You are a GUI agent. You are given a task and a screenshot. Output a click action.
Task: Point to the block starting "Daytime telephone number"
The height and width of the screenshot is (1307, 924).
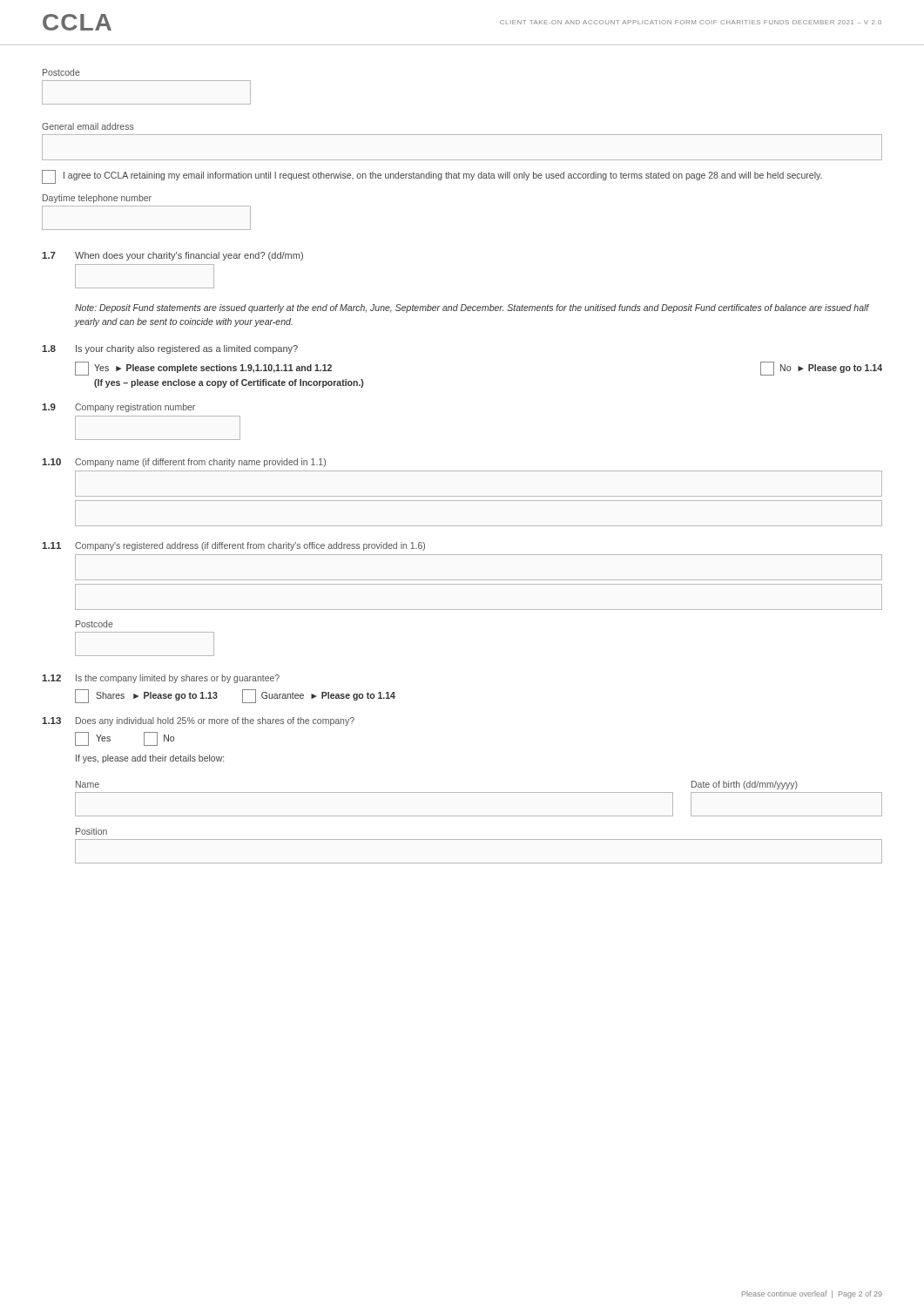[x=97, y=198]
